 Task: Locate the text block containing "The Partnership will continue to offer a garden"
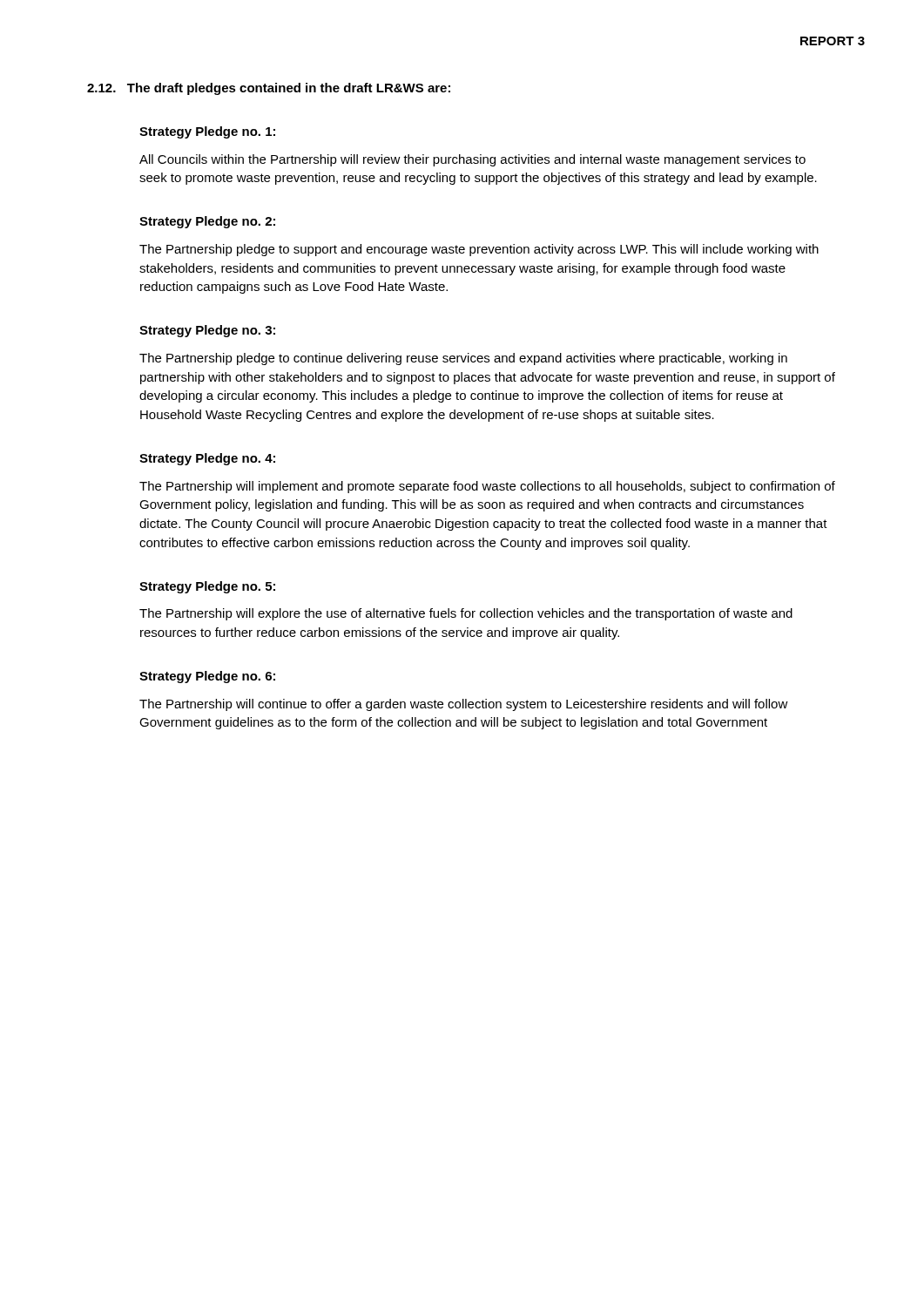tap(463, 713)
